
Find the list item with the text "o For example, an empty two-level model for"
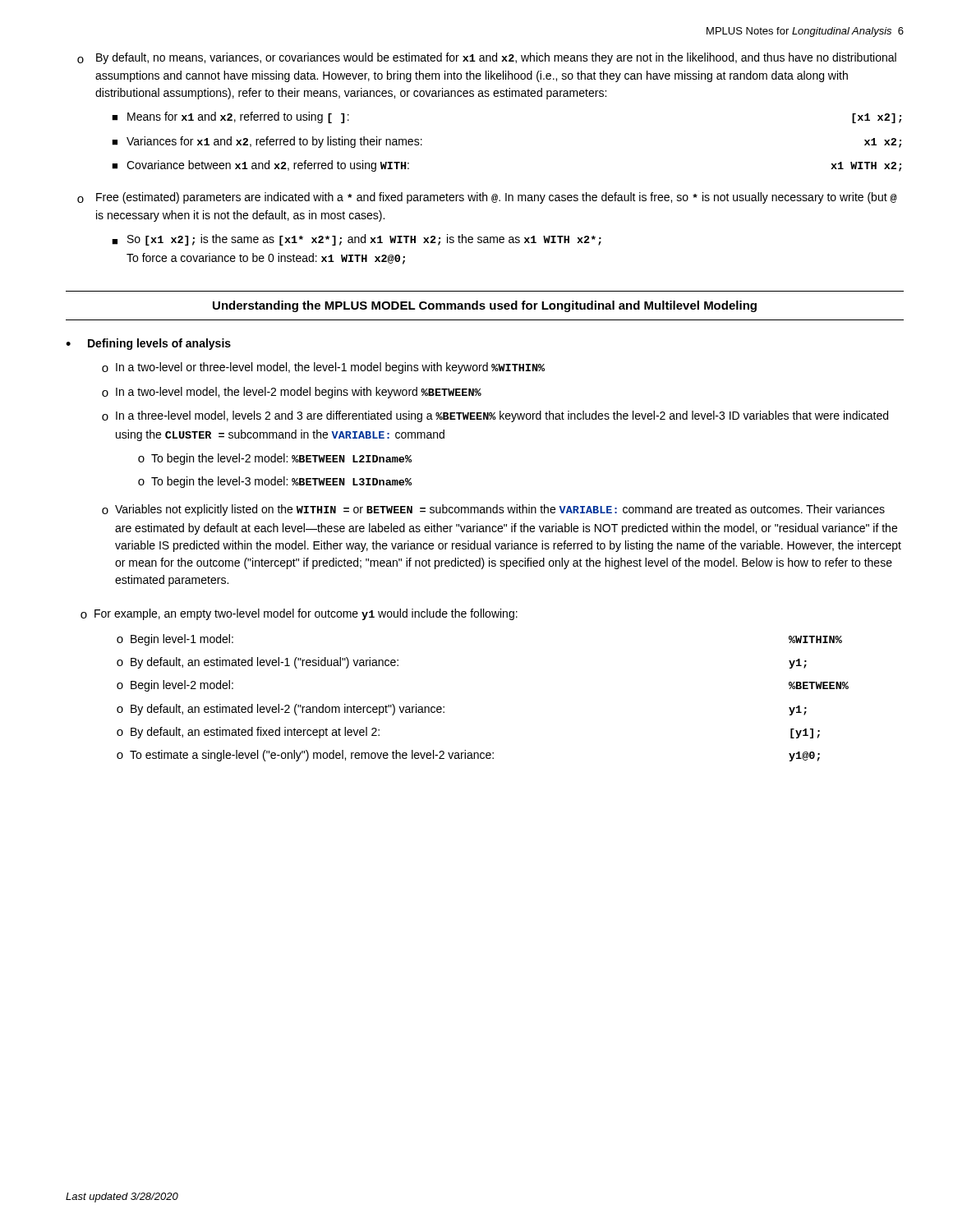tap(299, 614)
